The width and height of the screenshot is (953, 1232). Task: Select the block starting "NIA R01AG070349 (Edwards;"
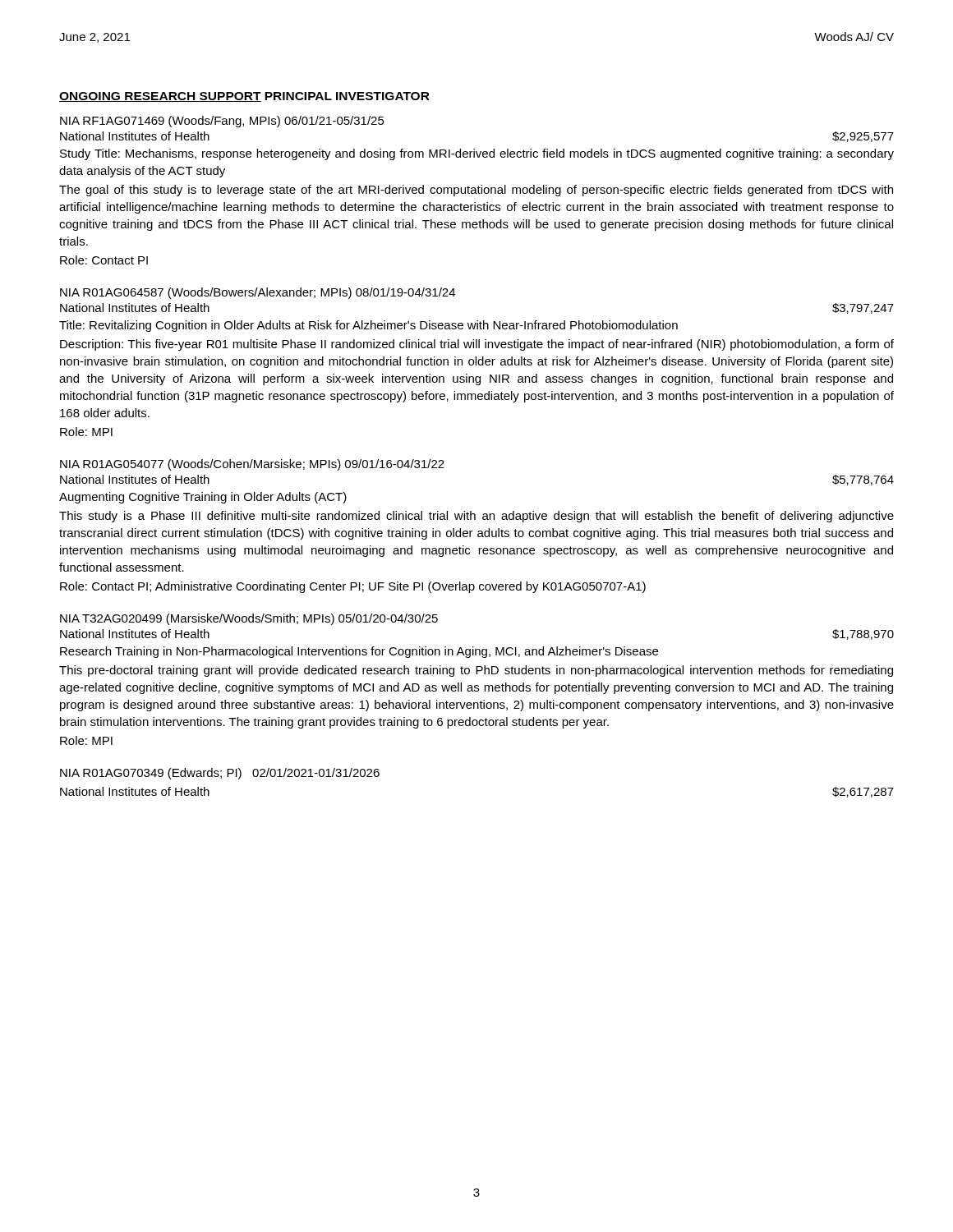[220, 774]
